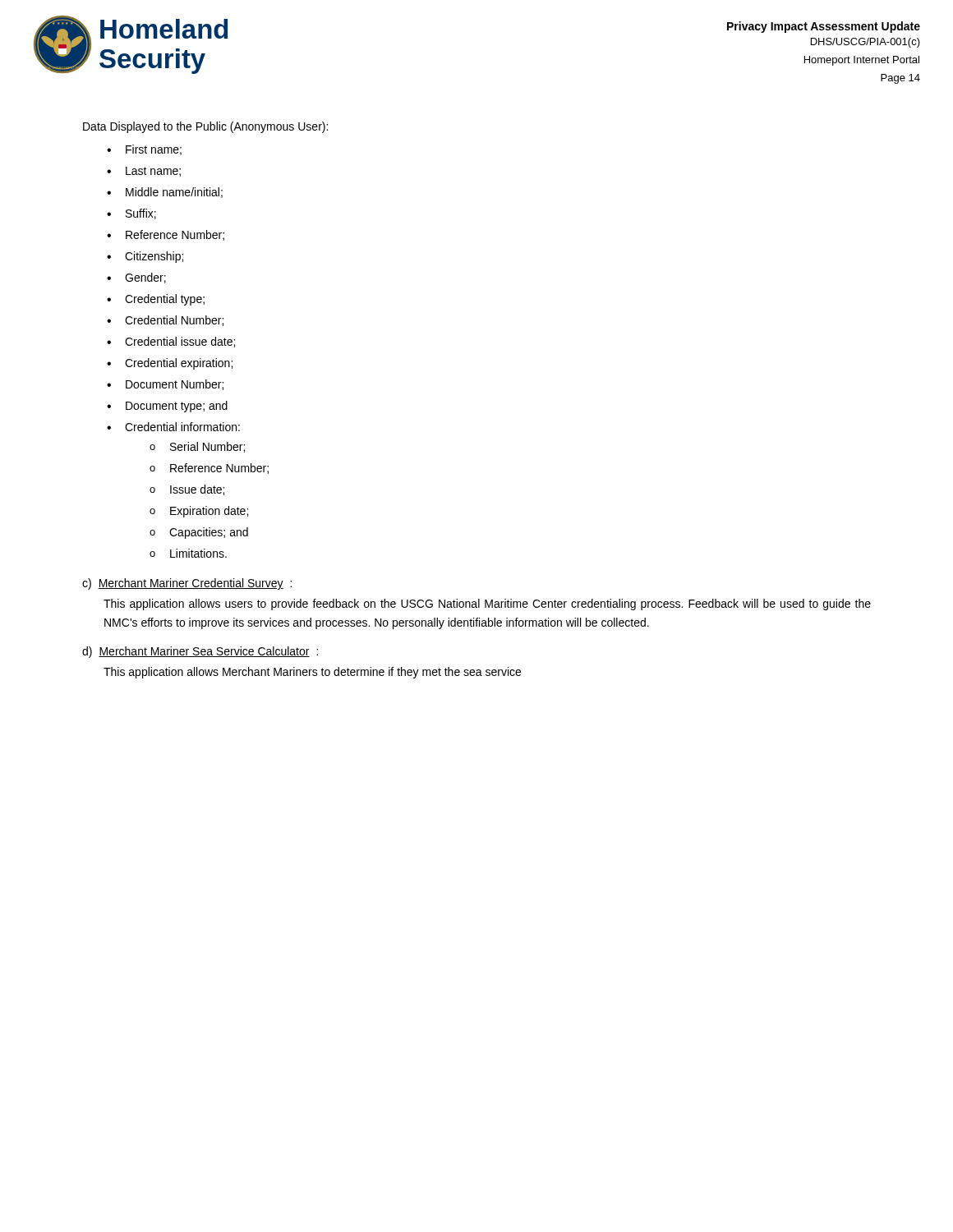The width and height of the screenshot is (953, 1232).
Task: Point to the text starting "Capacities; and"
Action: pyautogui.click(x=199, y=533)
